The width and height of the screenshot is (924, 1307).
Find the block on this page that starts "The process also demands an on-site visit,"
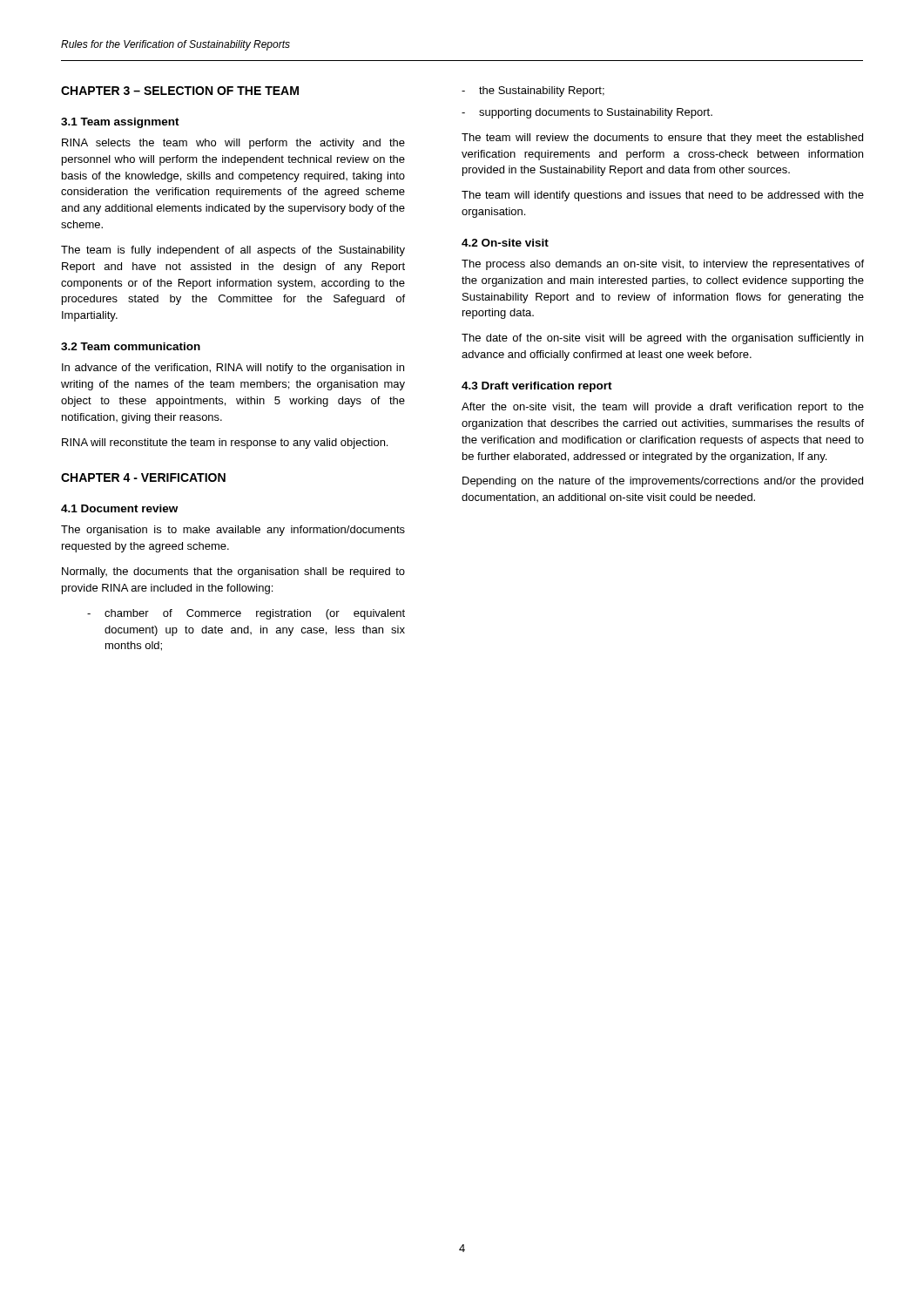(x=663, y=288)
